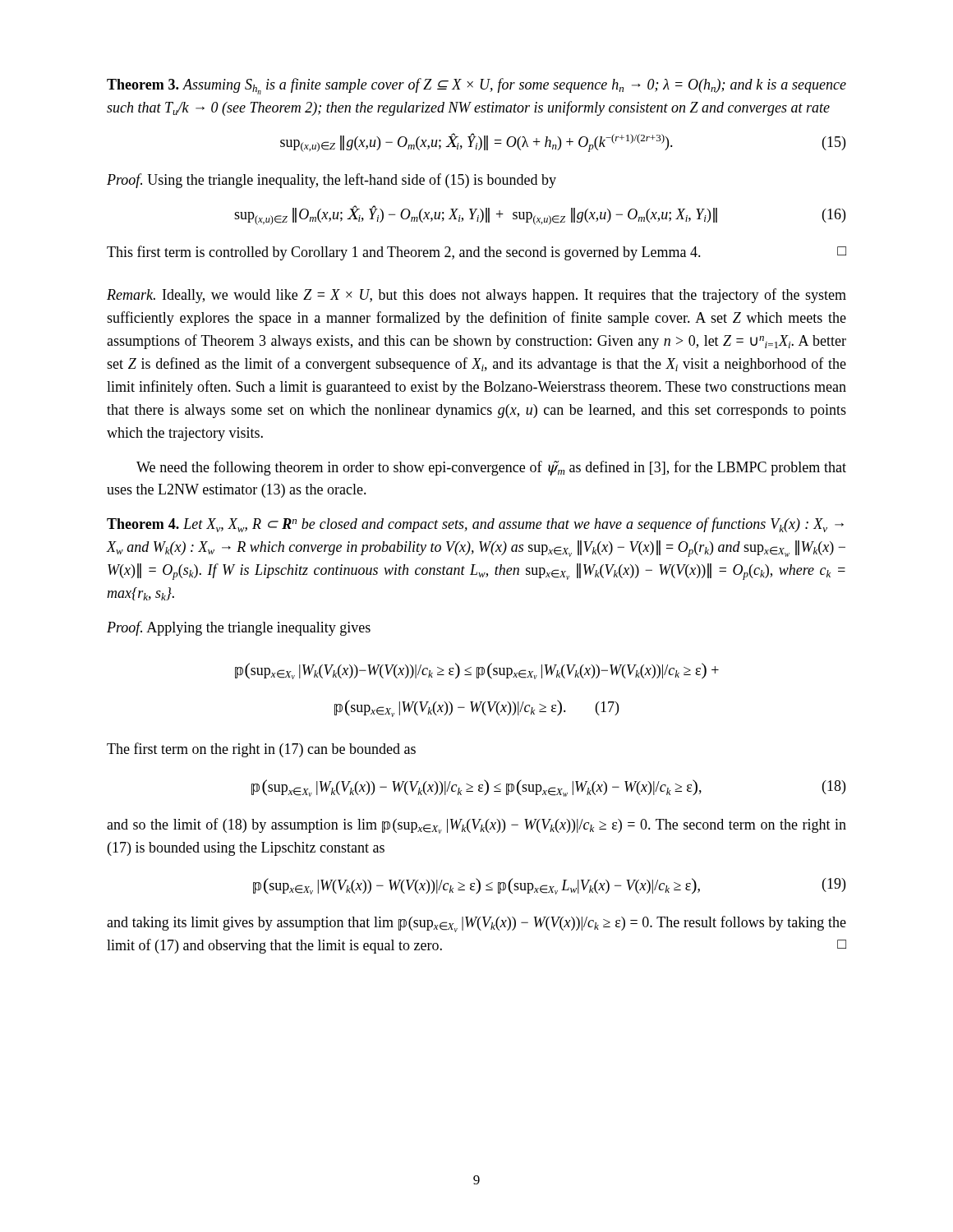Find the element starting "The first term on the right"
The width and height of the screenshot is (953, 1232).
[261, 750]
